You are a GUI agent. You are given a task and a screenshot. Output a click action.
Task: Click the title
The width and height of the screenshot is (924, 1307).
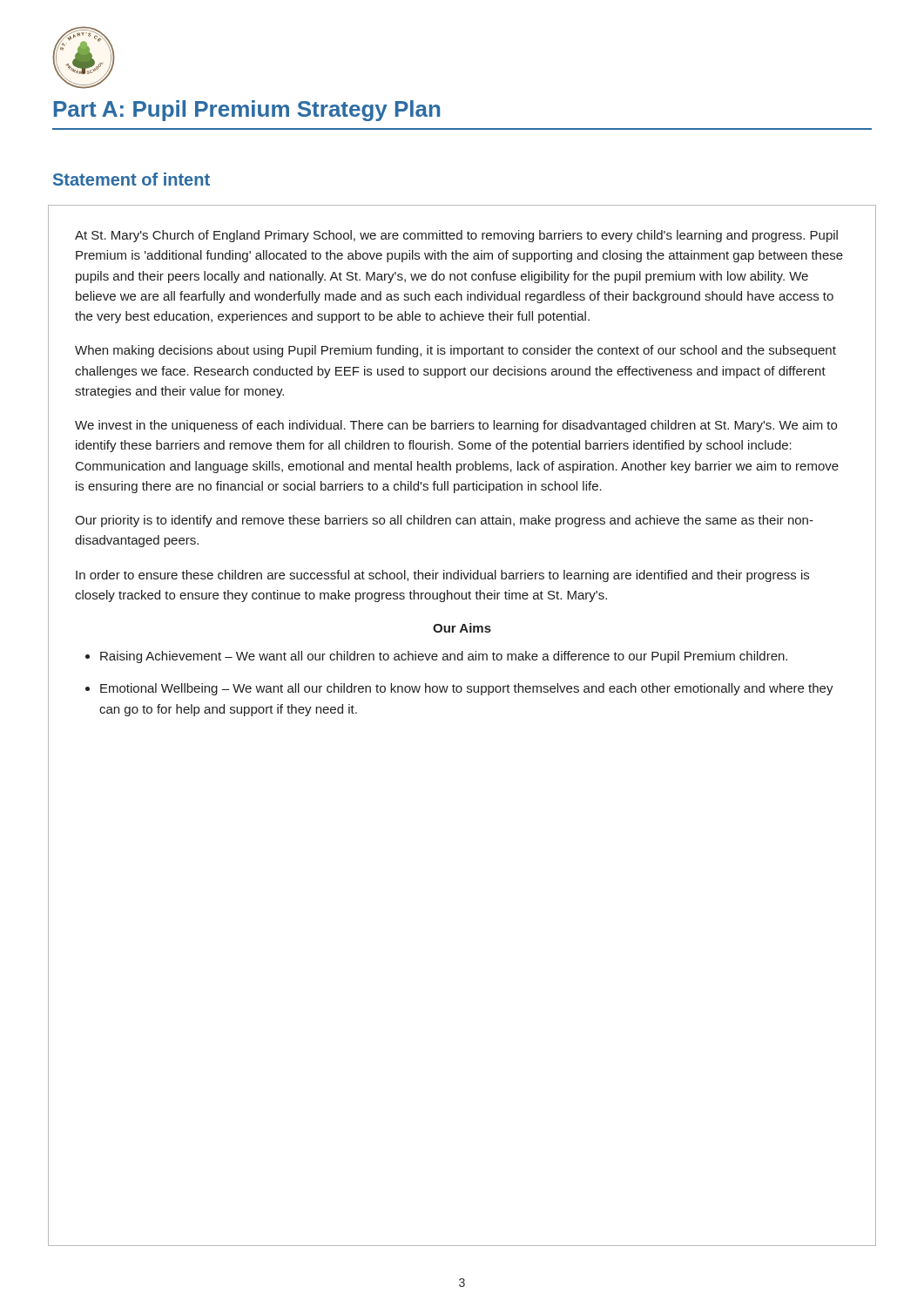pos(462,113)
